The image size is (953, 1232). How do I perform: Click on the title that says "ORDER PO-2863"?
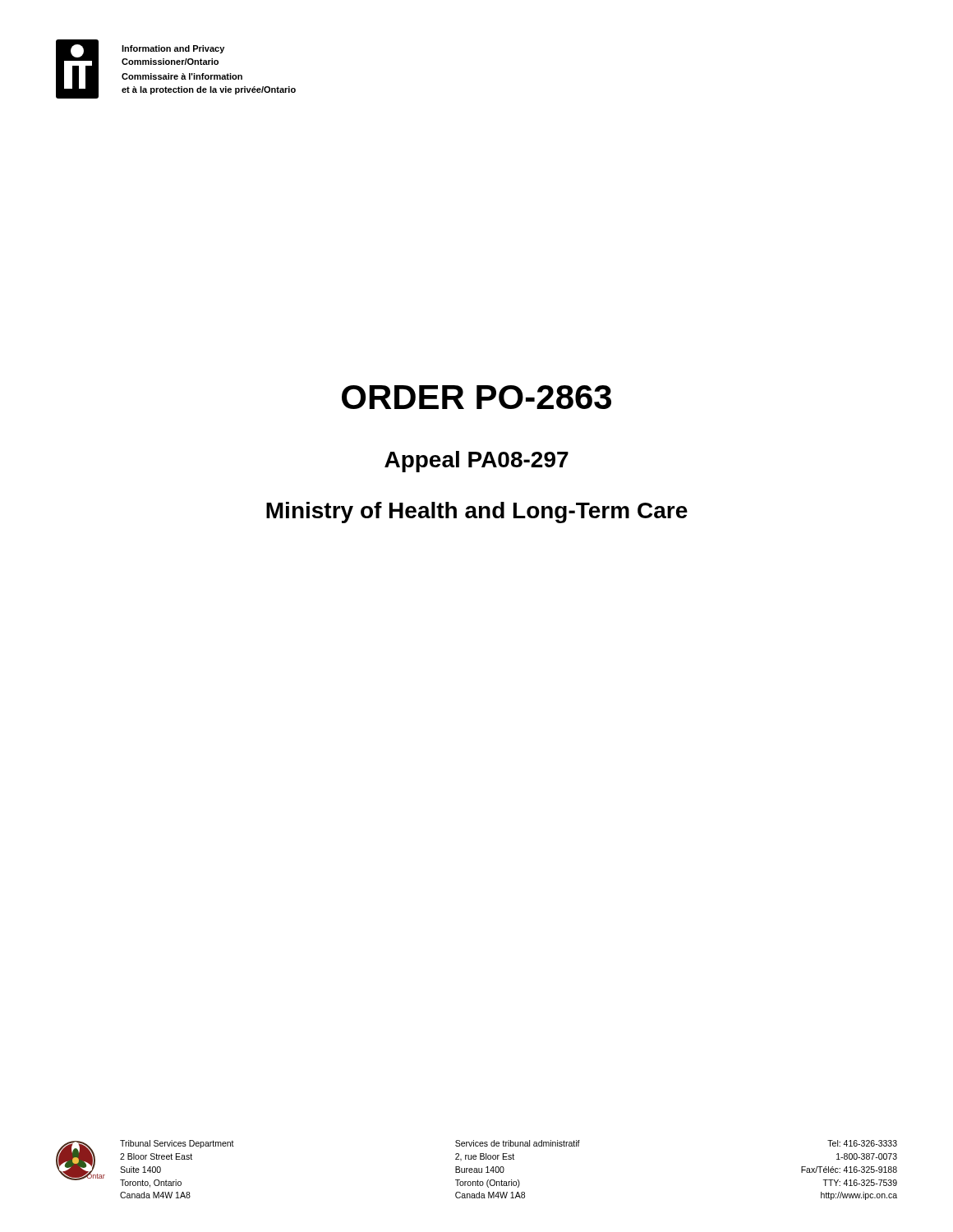point(476,397)
